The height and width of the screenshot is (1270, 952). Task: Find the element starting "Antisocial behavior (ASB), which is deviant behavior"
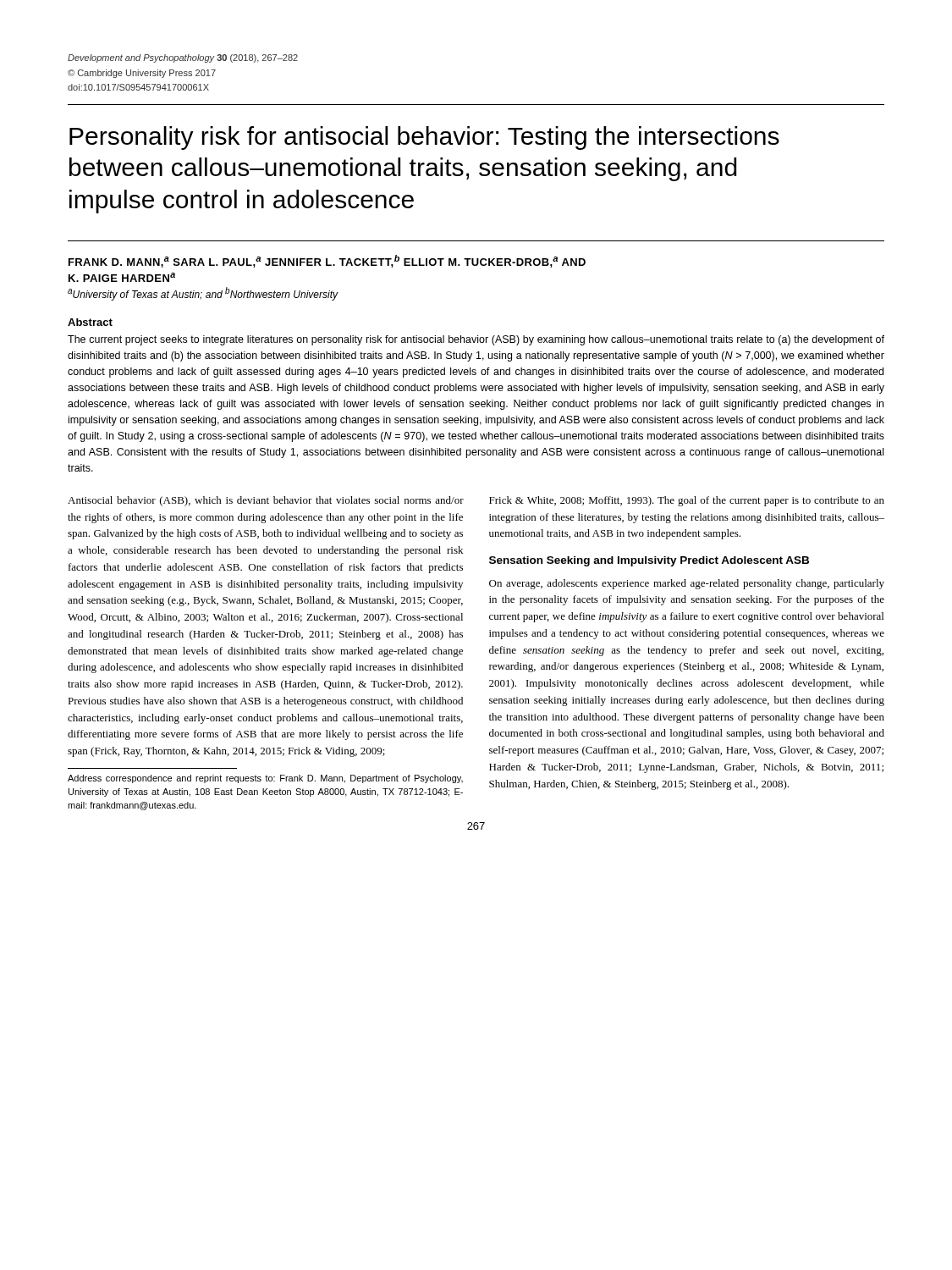click(x=266, y=626)
